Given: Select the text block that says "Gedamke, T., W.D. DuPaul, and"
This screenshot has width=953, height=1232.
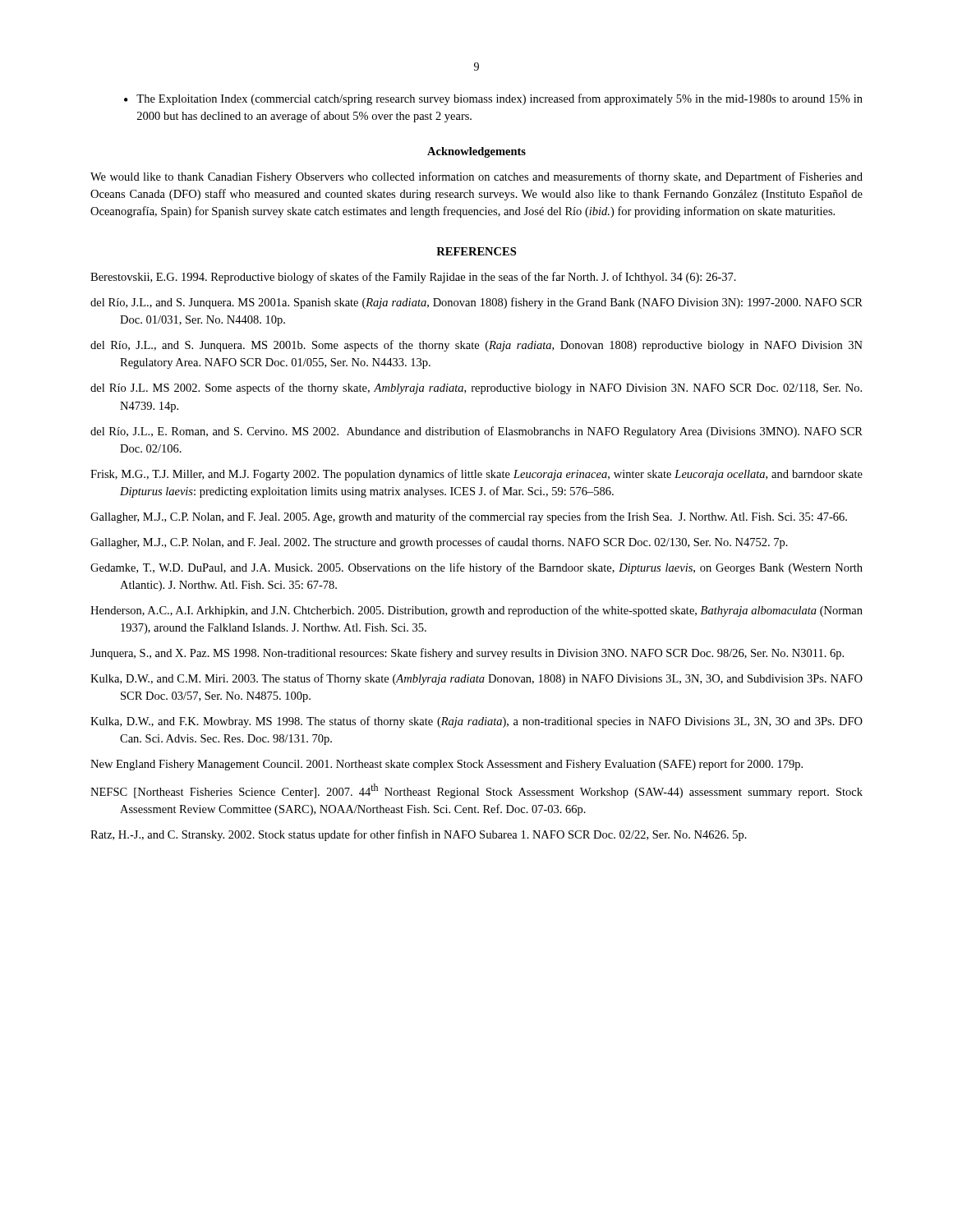Looking at the screenshot, I should coord(476,576).
